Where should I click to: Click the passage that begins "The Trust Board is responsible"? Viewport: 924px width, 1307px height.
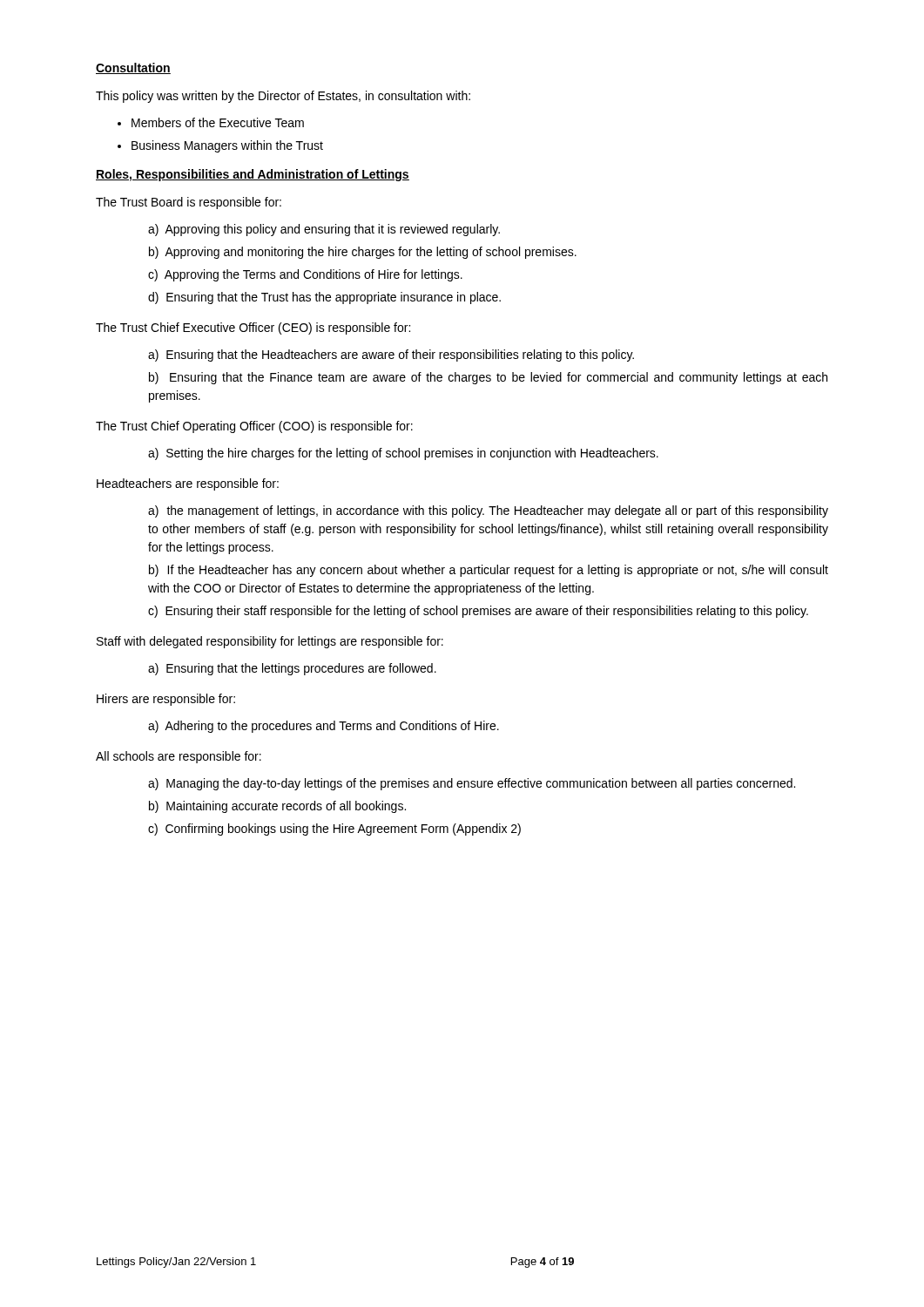(189, 203)
